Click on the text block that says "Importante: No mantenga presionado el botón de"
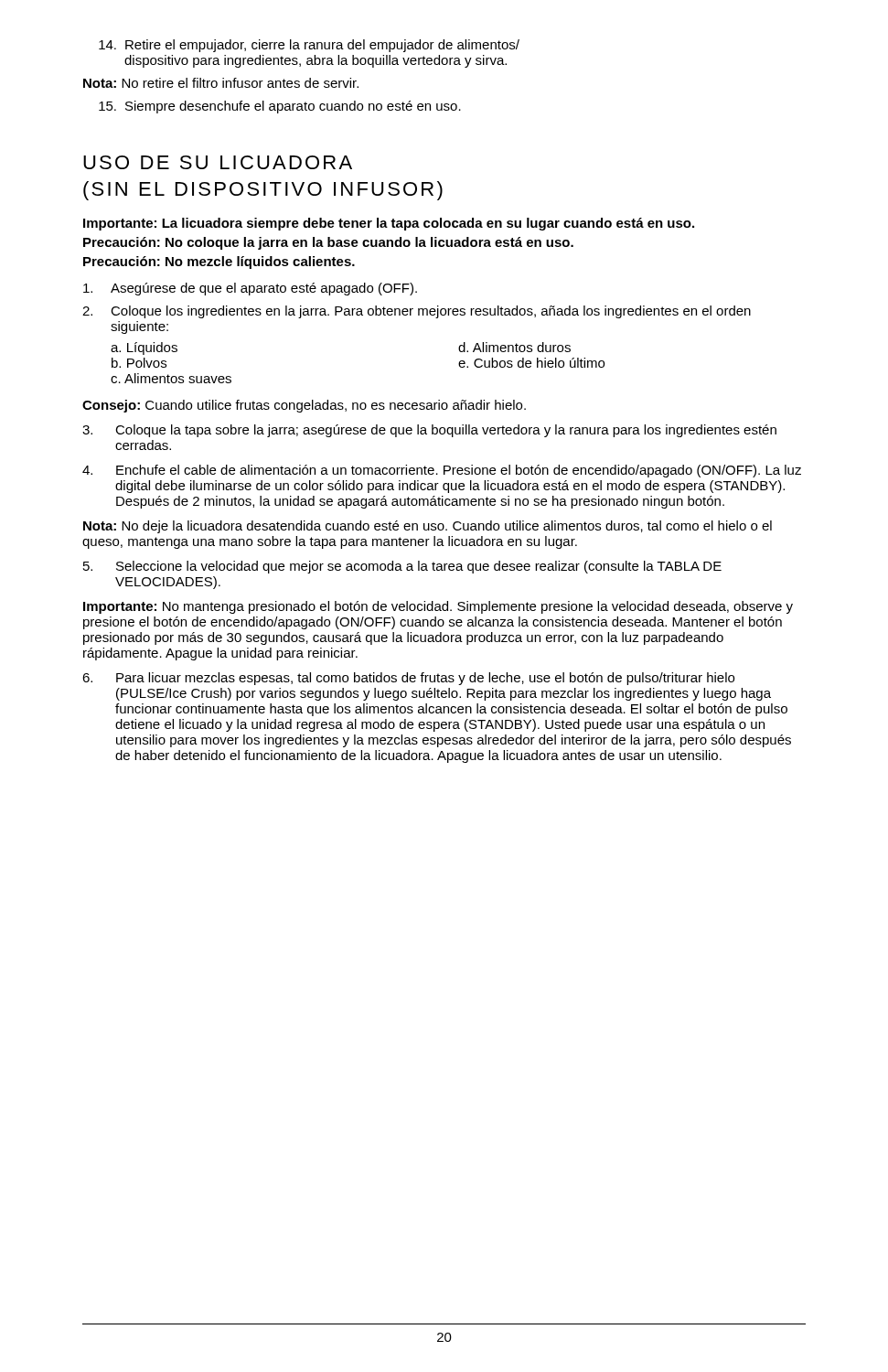Image resolution: width=888 pixels, height=1372 pixels. coord(438,629)
